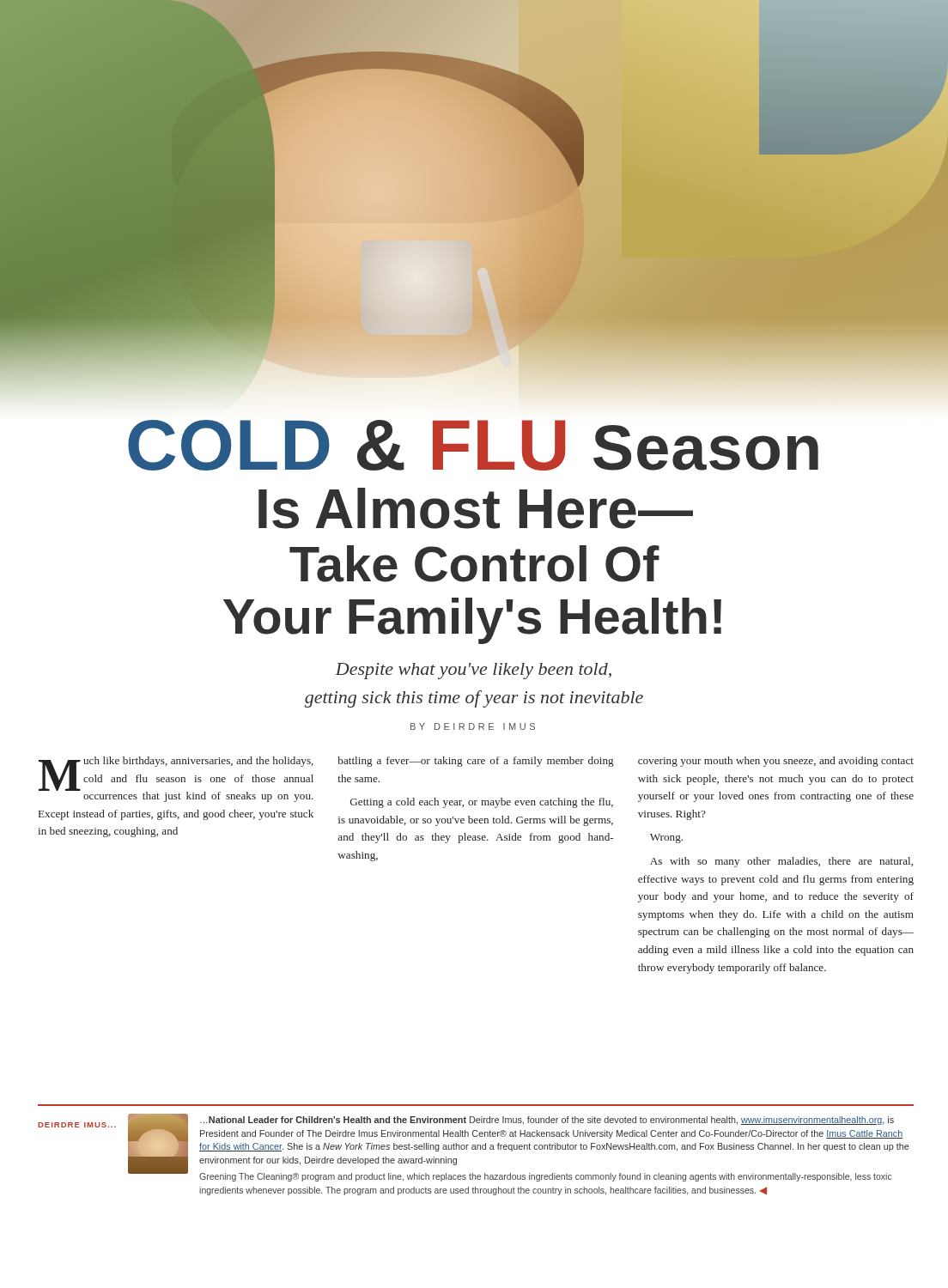Viewport: 948px width, 1288px height.
Task: Locate the passage starting "DEIRDRE IMUS... …National"
Action: pos(476,1156)
